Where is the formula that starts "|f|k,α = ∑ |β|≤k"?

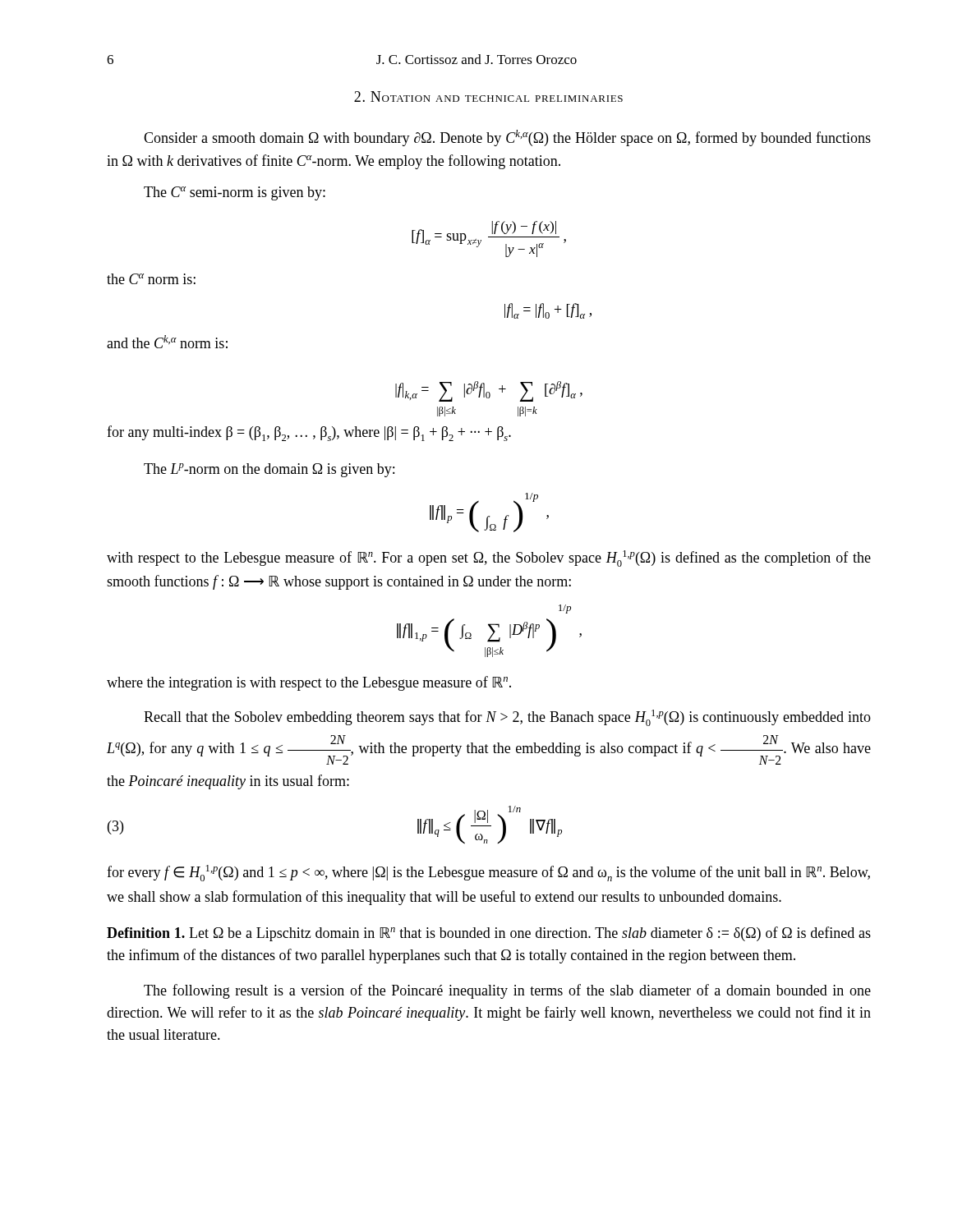click(489, 391)
